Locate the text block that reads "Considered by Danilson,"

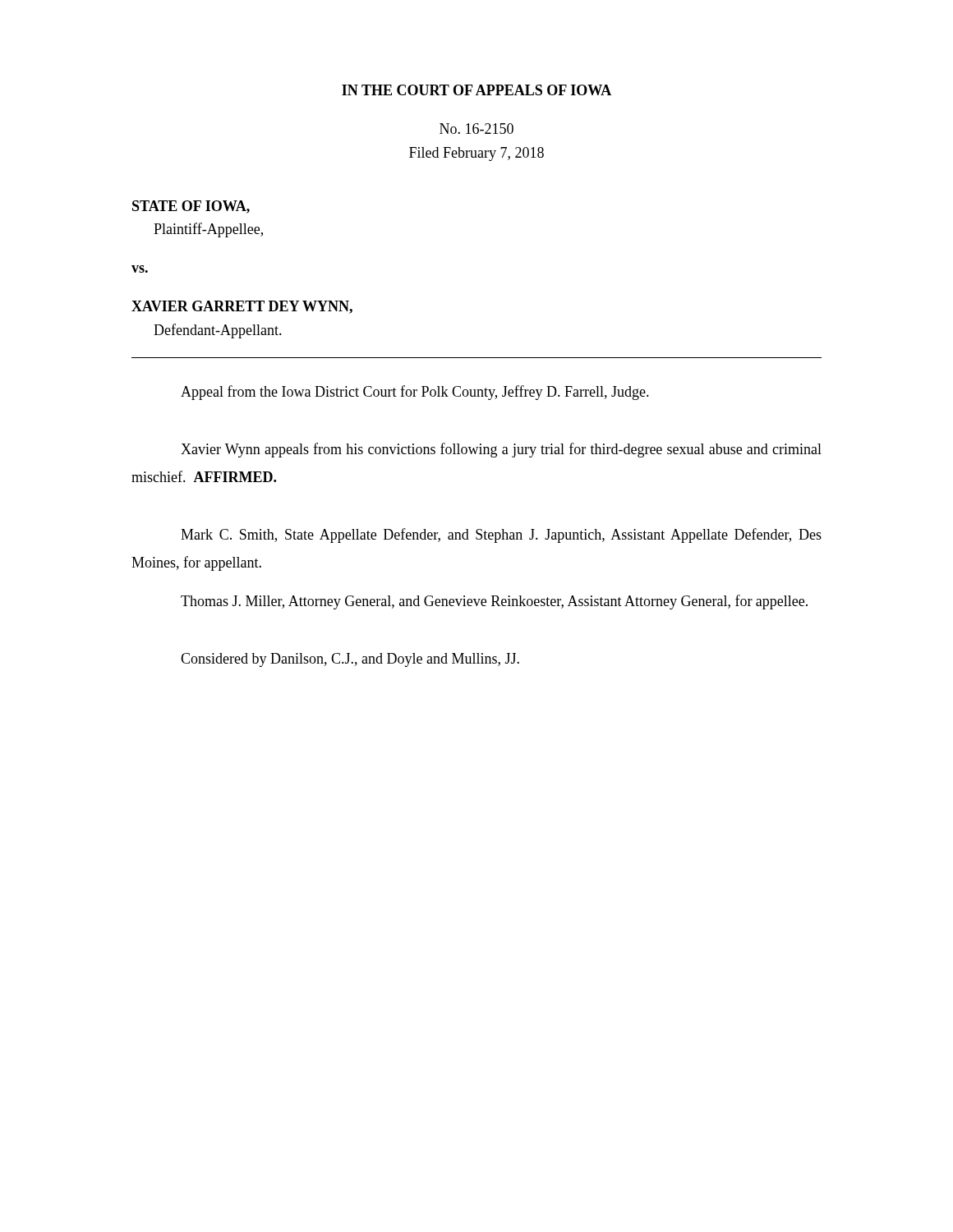click(x=350, y=658)
